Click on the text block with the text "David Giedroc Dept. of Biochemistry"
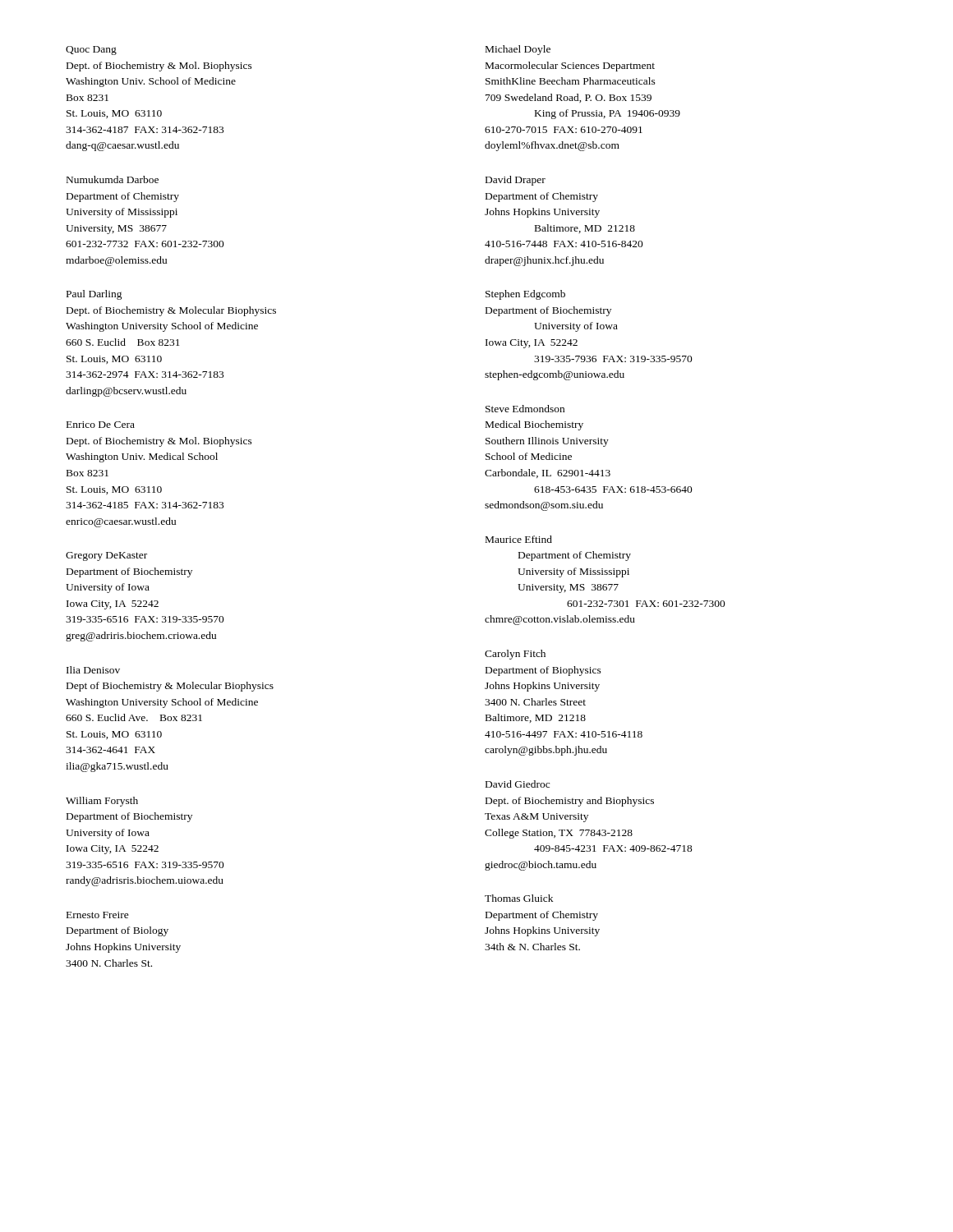 pos(518,784)
